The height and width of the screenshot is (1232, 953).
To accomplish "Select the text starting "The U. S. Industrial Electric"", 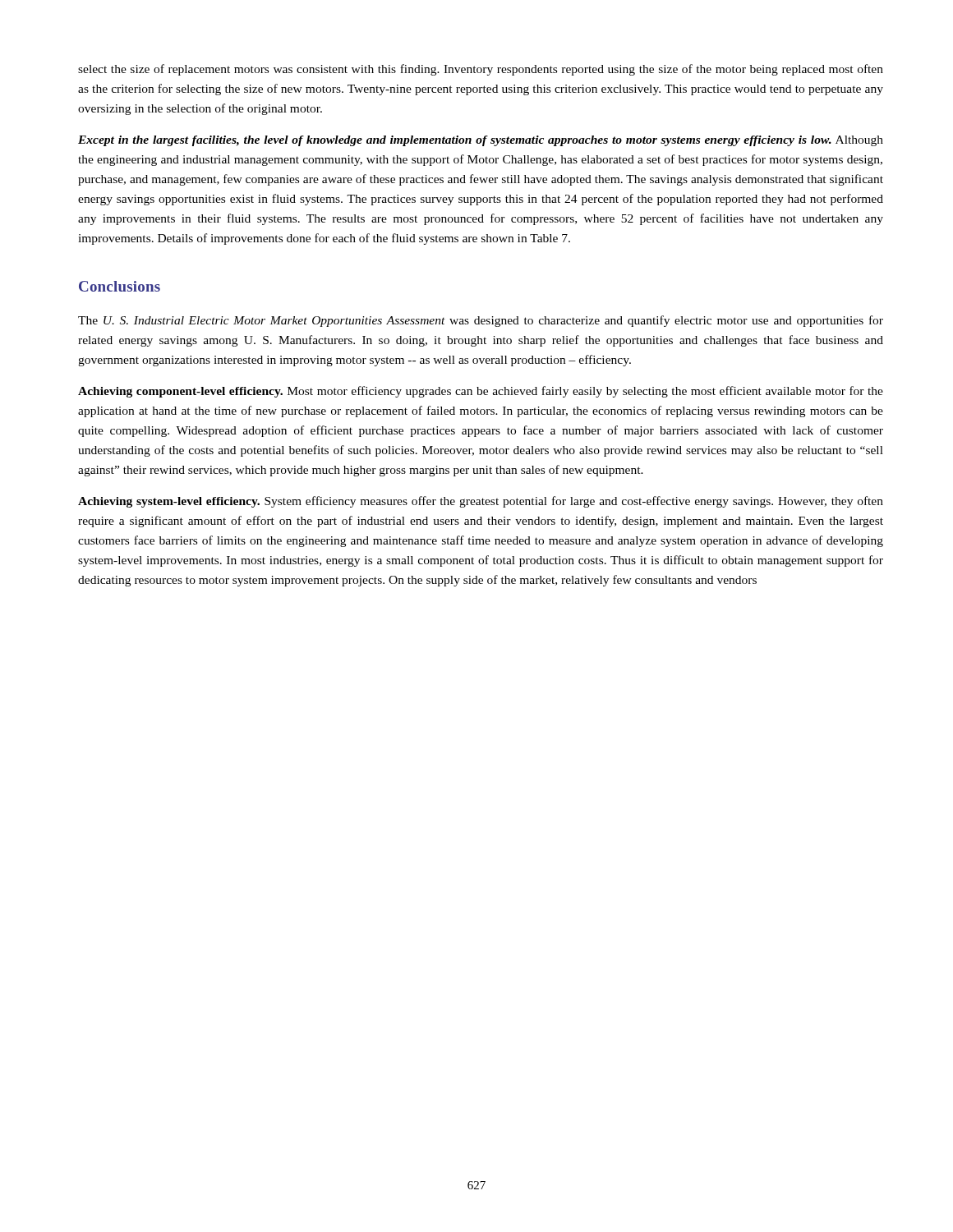I will click(481, 340).
